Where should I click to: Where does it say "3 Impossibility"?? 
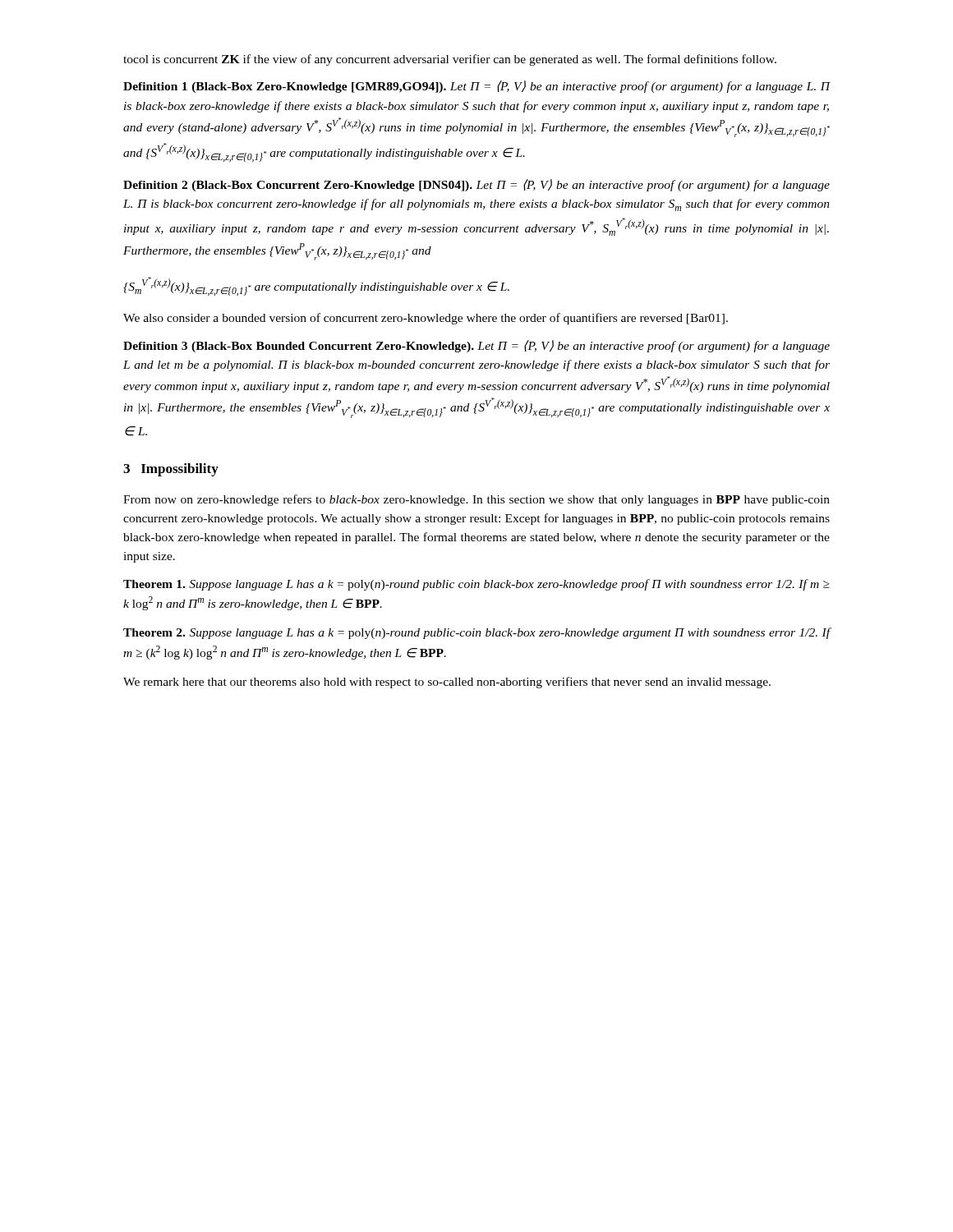click(x=171, y=470)
